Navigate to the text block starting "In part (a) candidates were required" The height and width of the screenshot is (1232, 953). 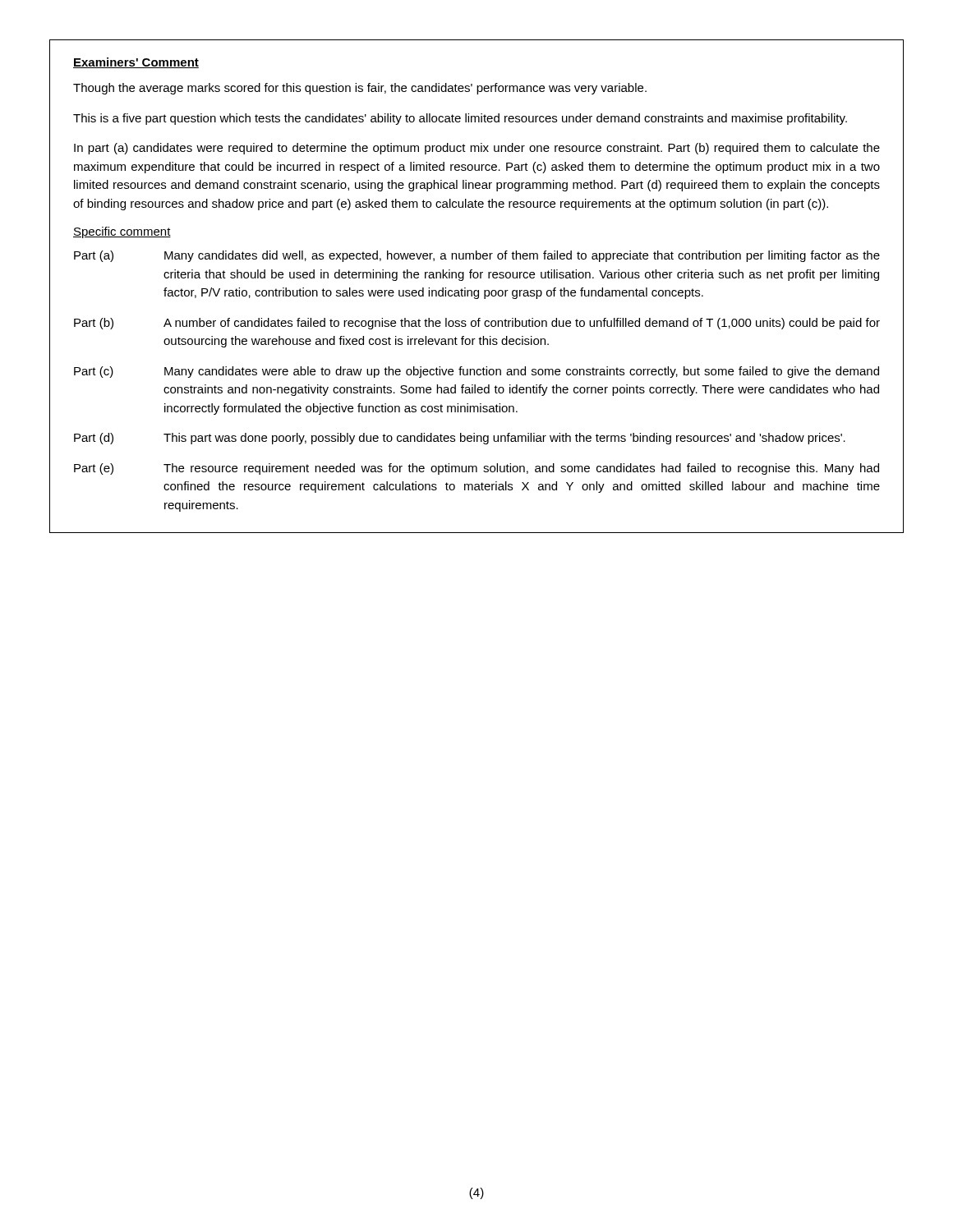coord(476,175)
